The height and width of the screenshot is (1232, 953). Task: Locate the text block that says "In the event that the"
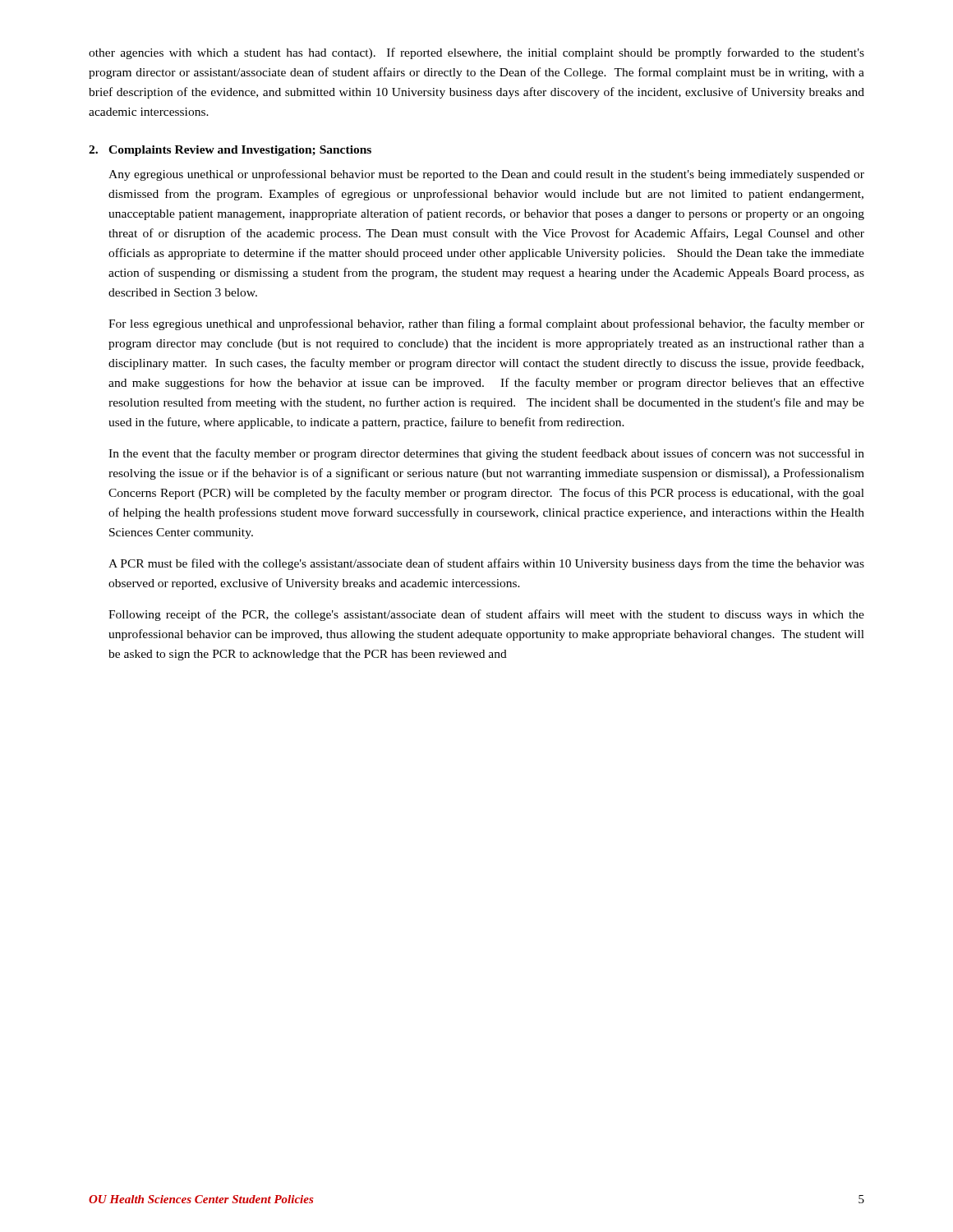(x=486, y=493)
